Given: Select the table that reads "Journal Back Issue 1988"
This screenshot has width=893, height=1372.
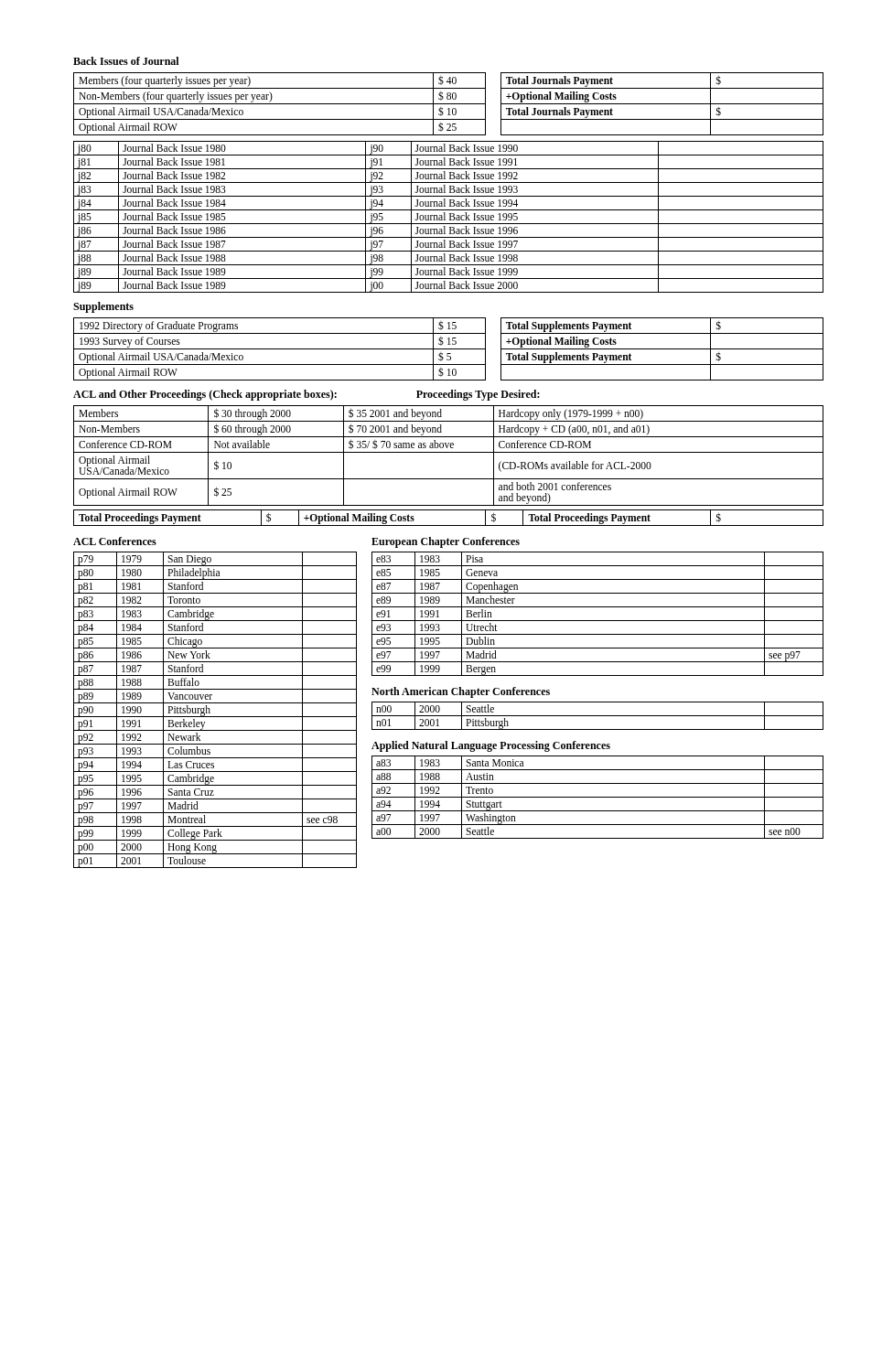Looking at the screenshot, I should 448,217.
